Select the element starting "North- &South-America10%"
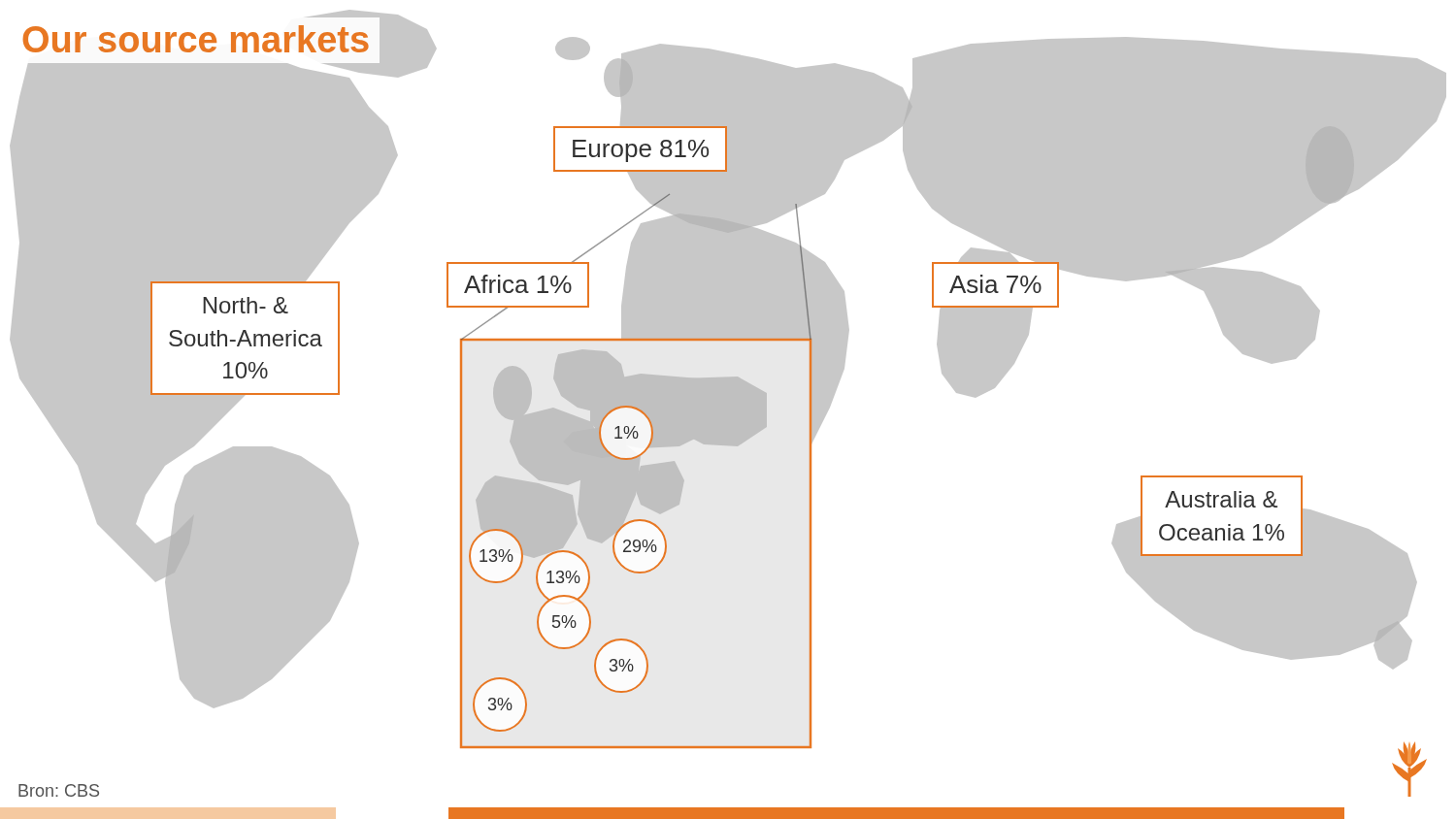Screen dimensions: 819x1456 (x=245, y=338)
